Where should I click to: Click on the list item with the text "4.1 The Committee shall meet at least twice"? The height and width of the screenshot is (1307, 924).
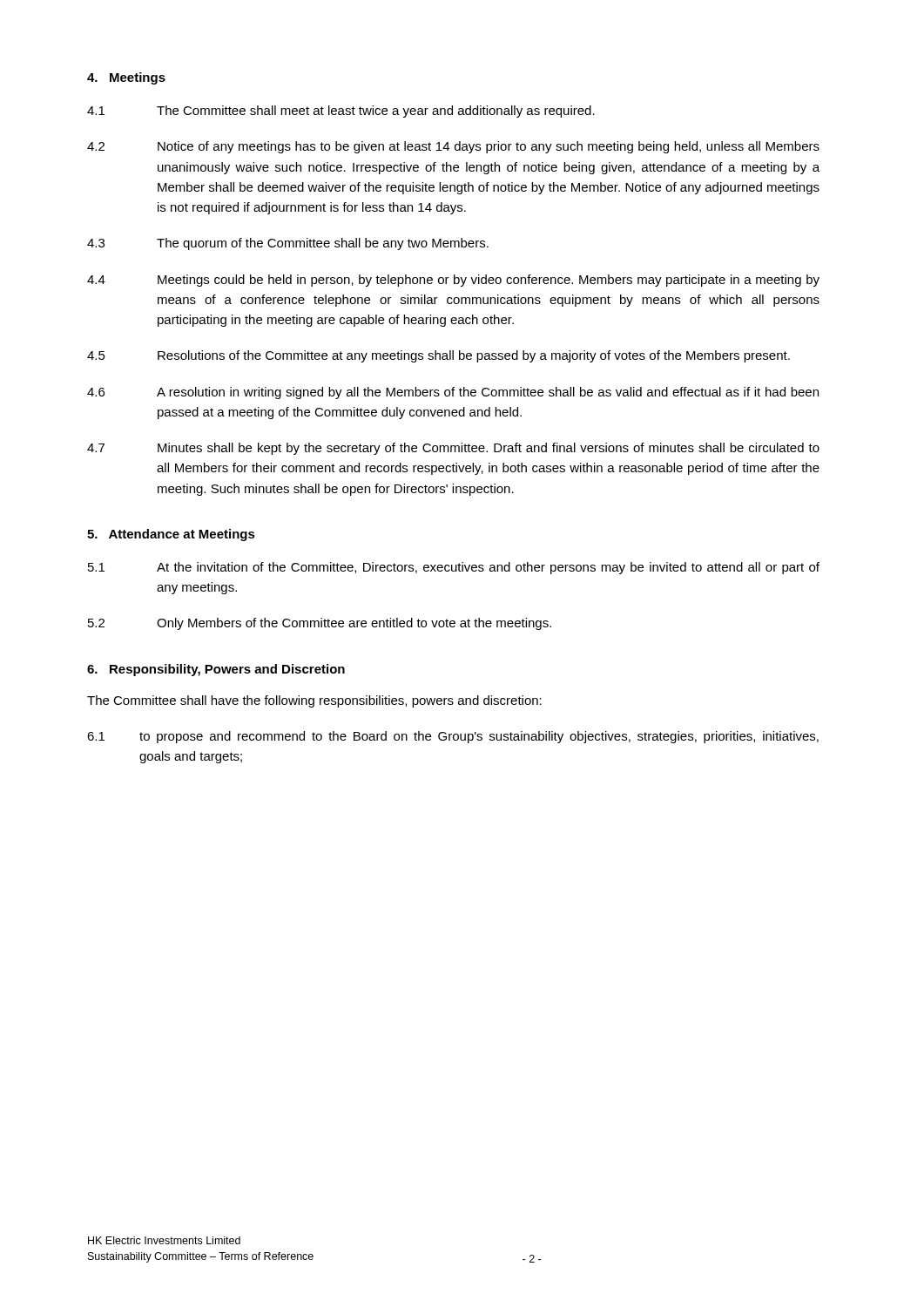pos(453,110)
